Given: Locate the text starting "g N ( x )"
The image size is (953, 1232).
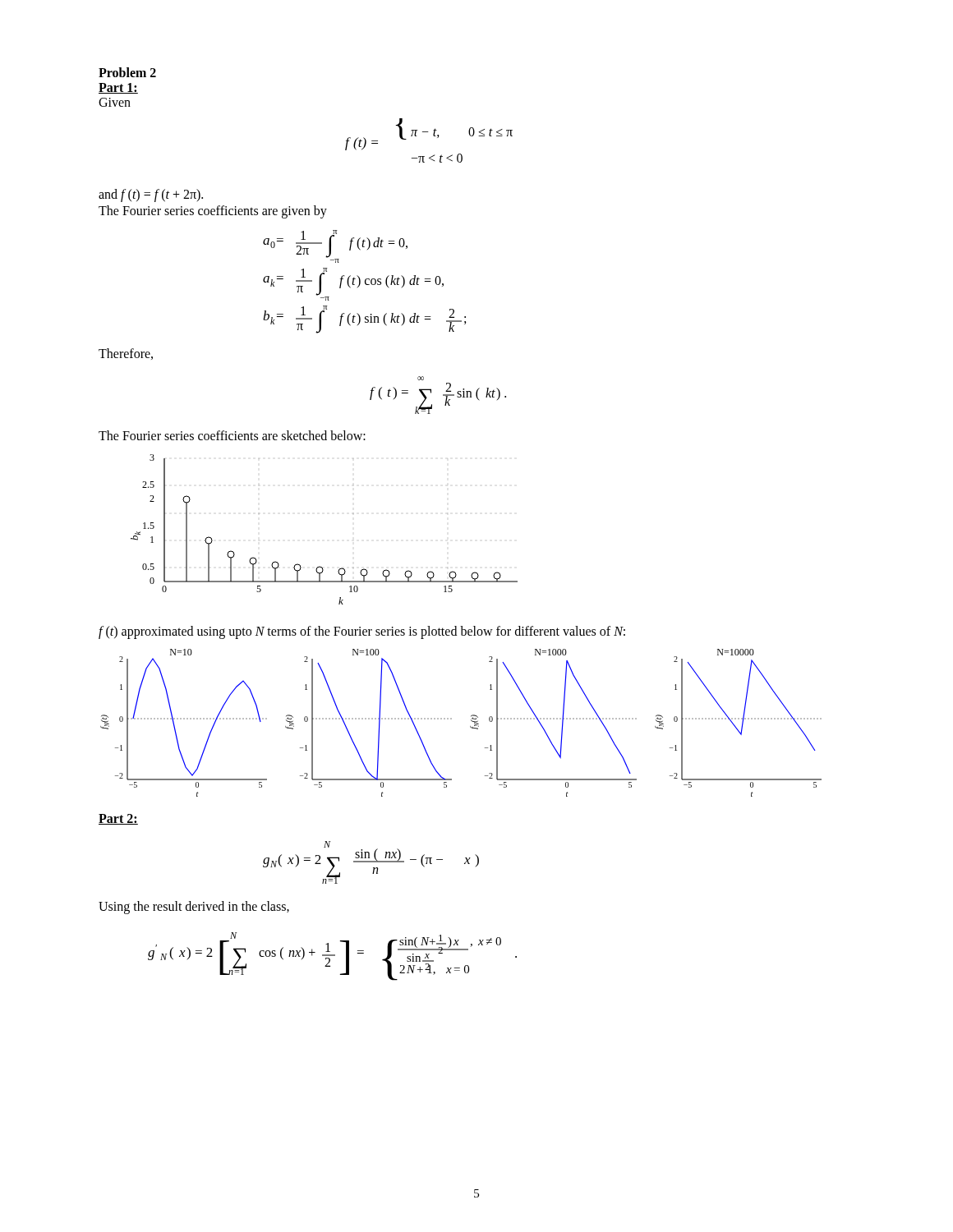Looking at the screenshot, I should click(468, 861).
